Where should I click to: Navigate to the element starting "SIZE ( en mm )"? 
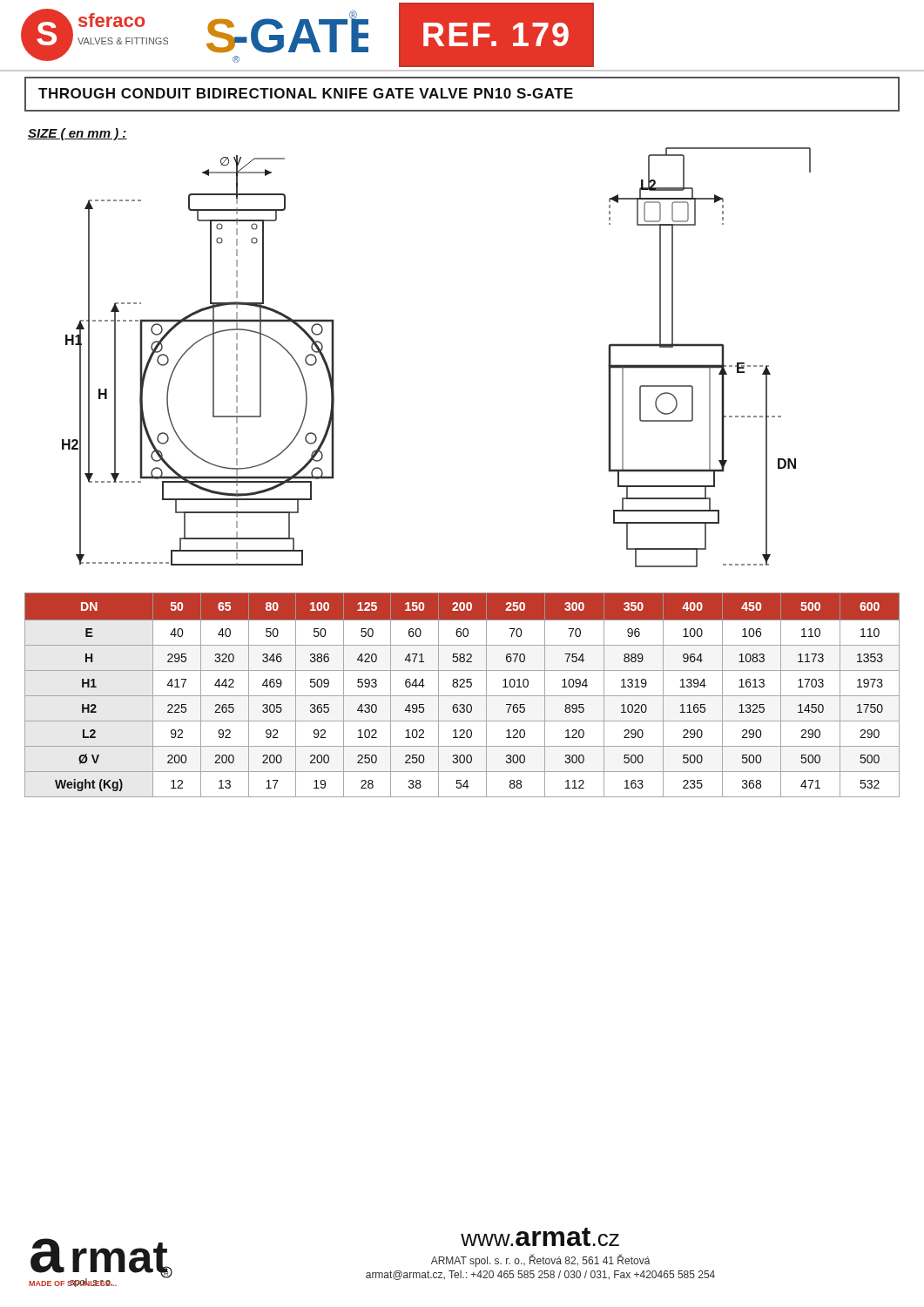click(x=77, y=133)
